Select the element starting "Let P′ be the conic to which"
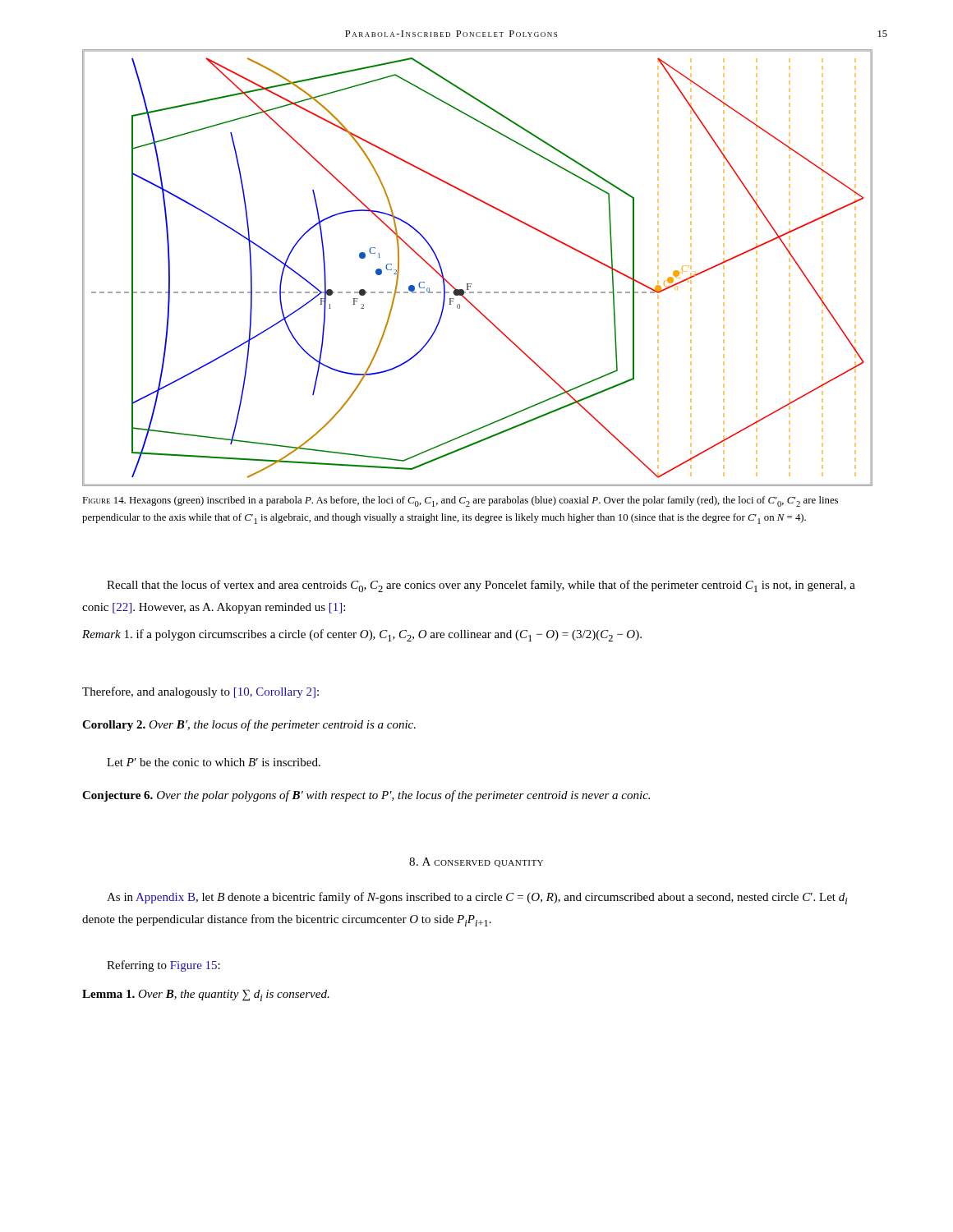This screenshot has height=1232, width=953. [x=214, y=762]
